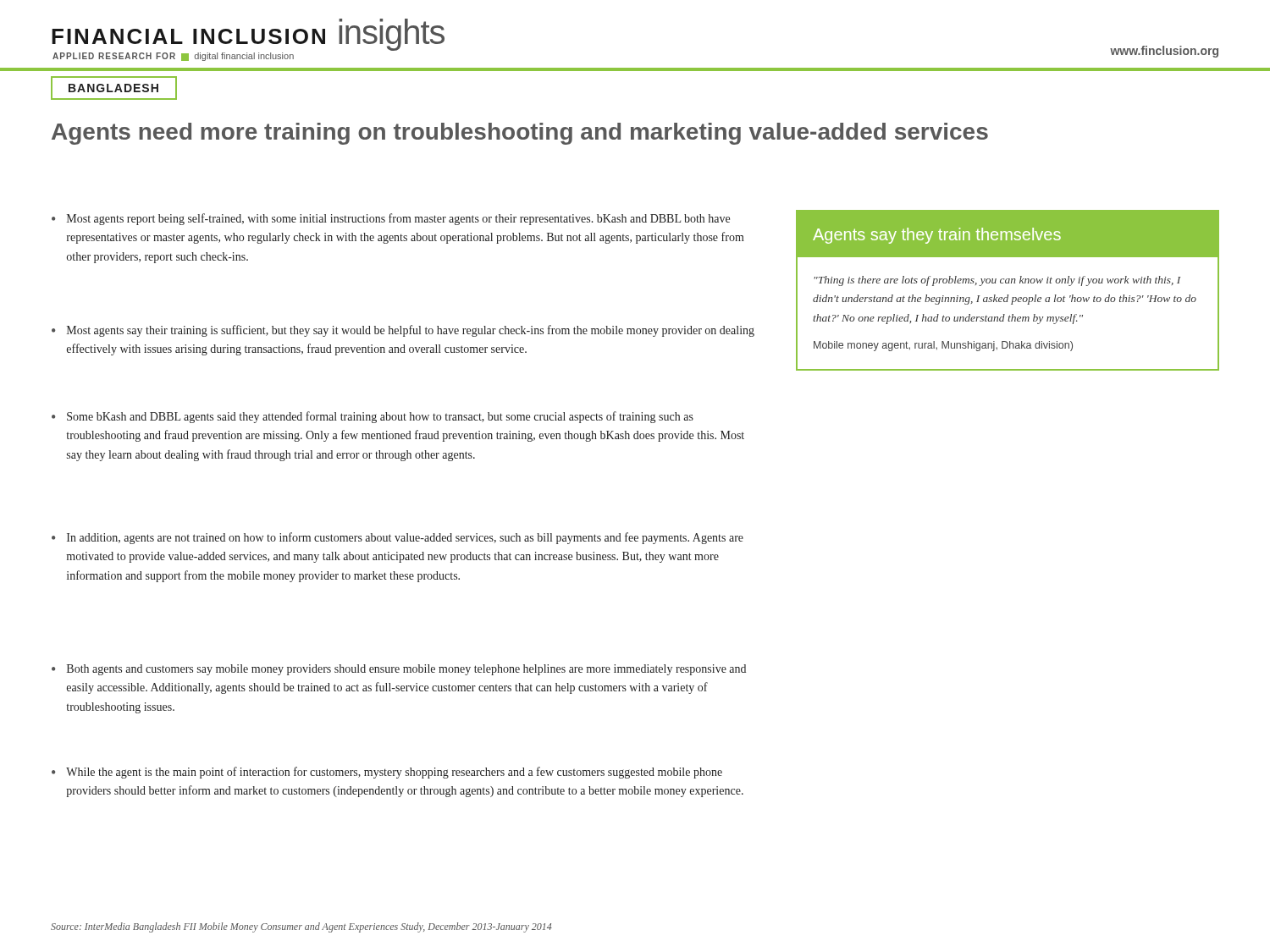Click on the region starting "• Most agents say their training is sufficient,"
This screenshot has height=952, width=1270.
click(x=406, y=341)
